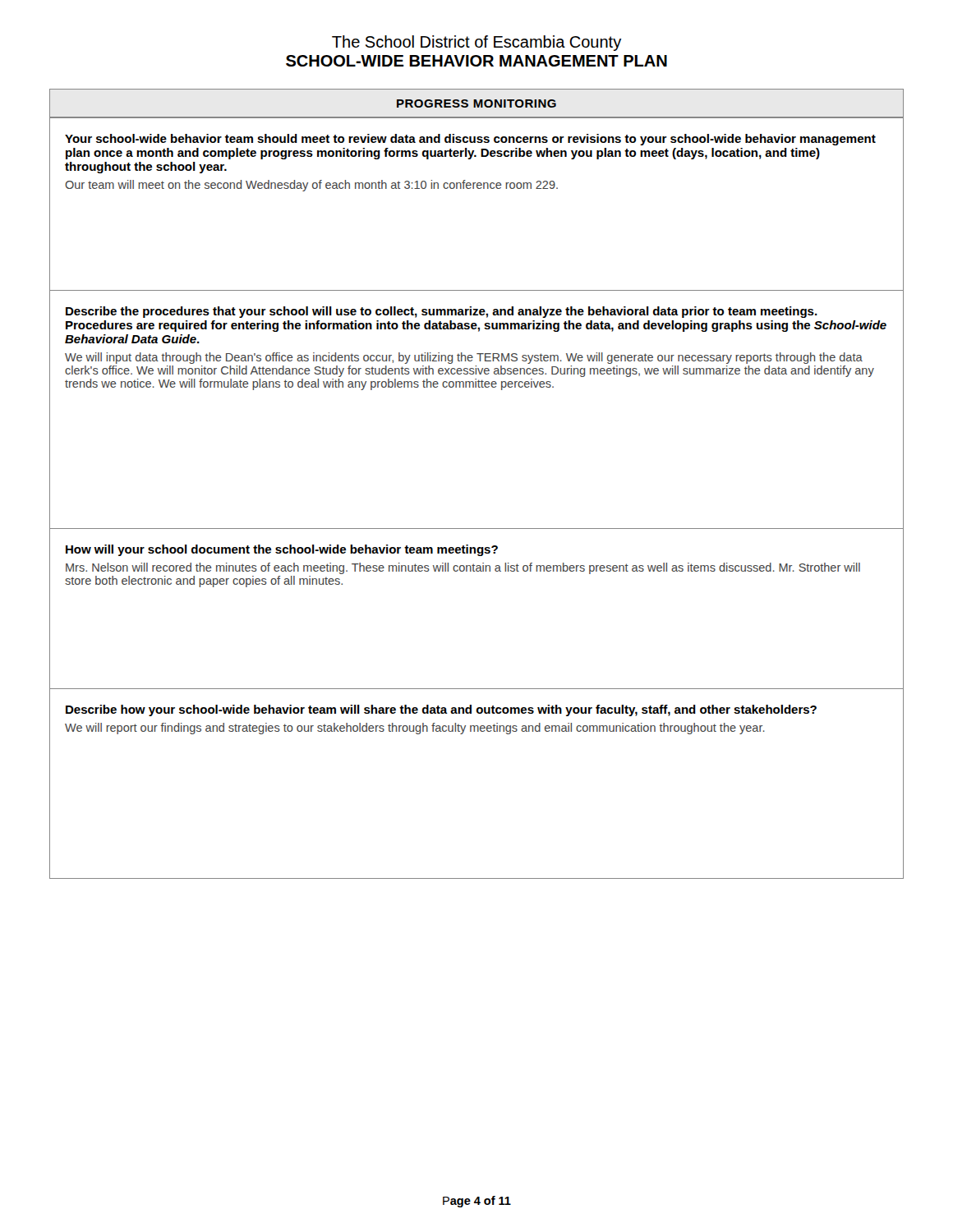
Task: Point to the block beginning "Describe the procedures that your"
Action: [476, 347]
